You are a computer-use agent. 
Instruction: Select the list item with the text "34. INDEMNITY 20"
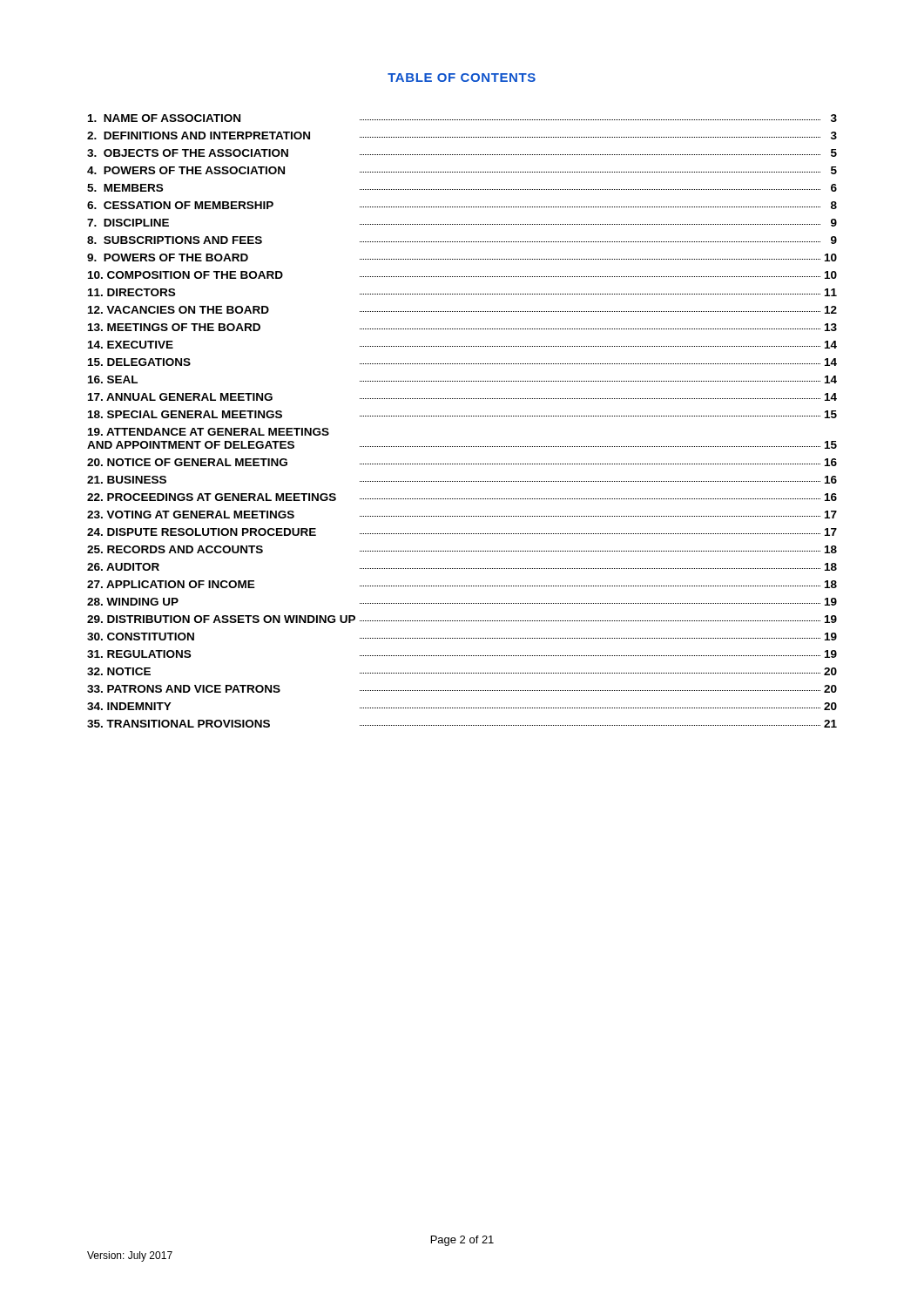[x=462, y=706]
